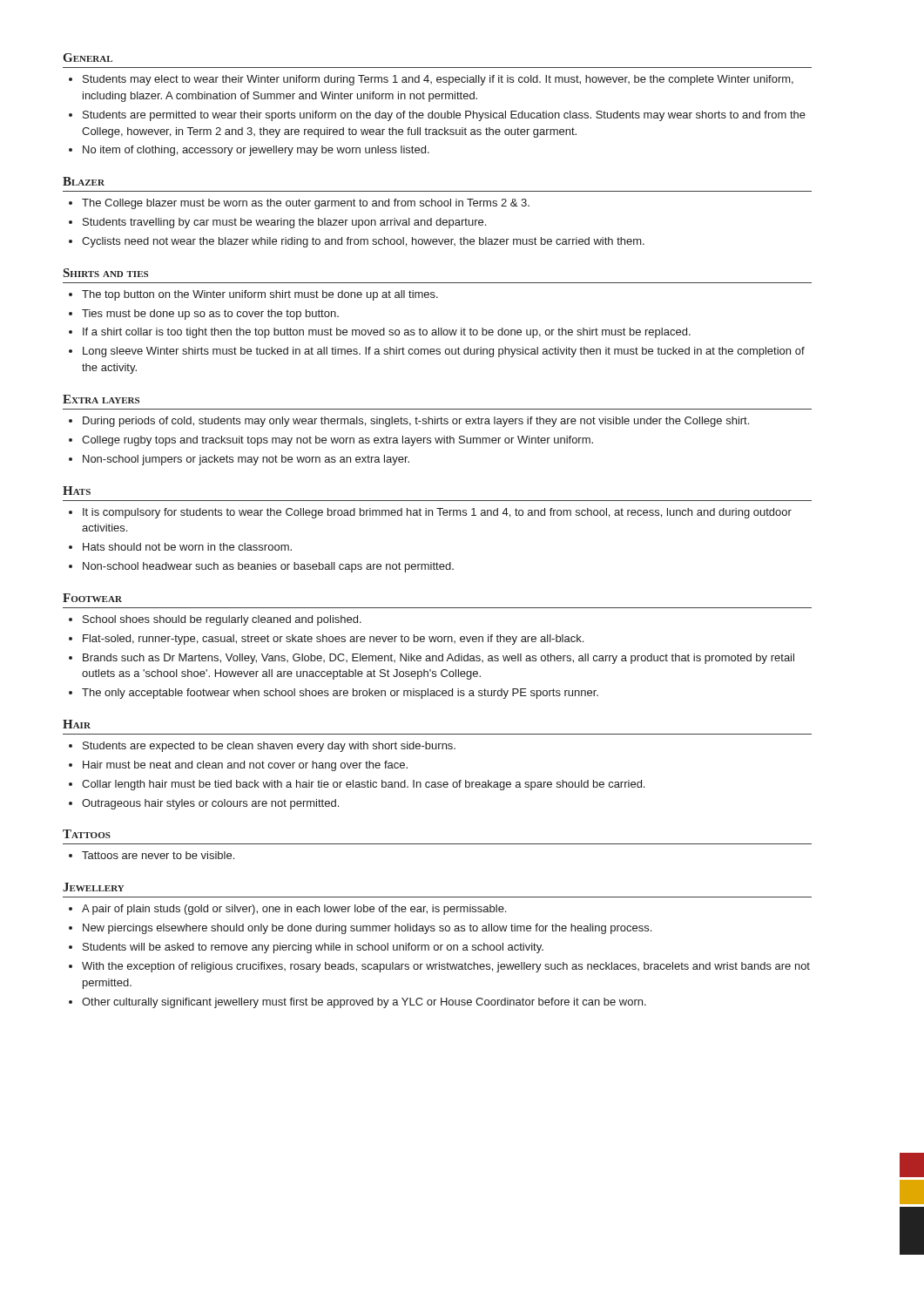The width and height of the screenshot is (924, 1307).
Task: Click the passage that begins "It is compulsory for students"
Action: [430, 513]
